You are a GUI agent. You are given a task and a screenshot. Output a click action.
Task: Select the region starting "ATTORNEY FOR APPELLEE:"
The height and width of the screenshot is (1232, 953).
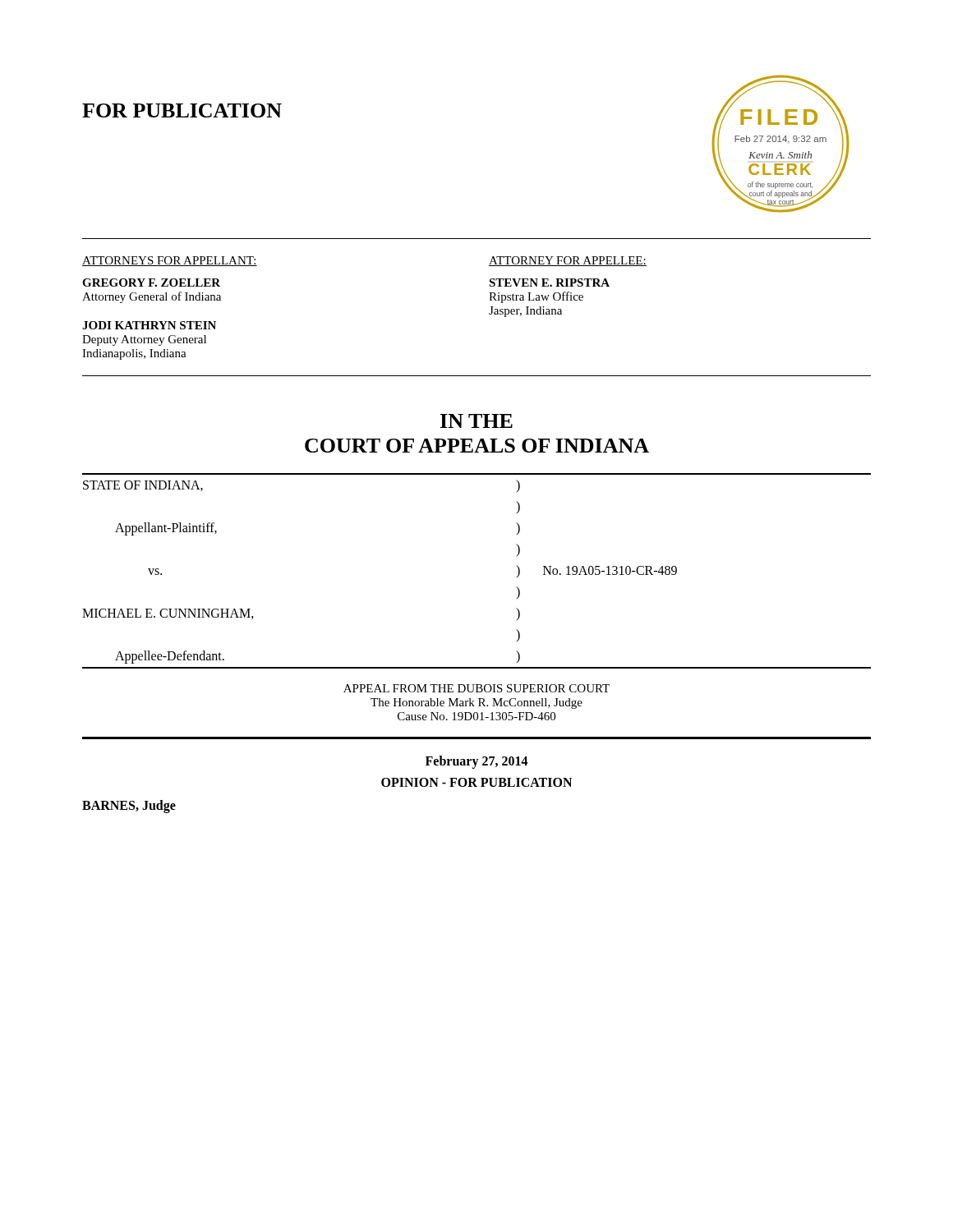(x=568, y=260)
